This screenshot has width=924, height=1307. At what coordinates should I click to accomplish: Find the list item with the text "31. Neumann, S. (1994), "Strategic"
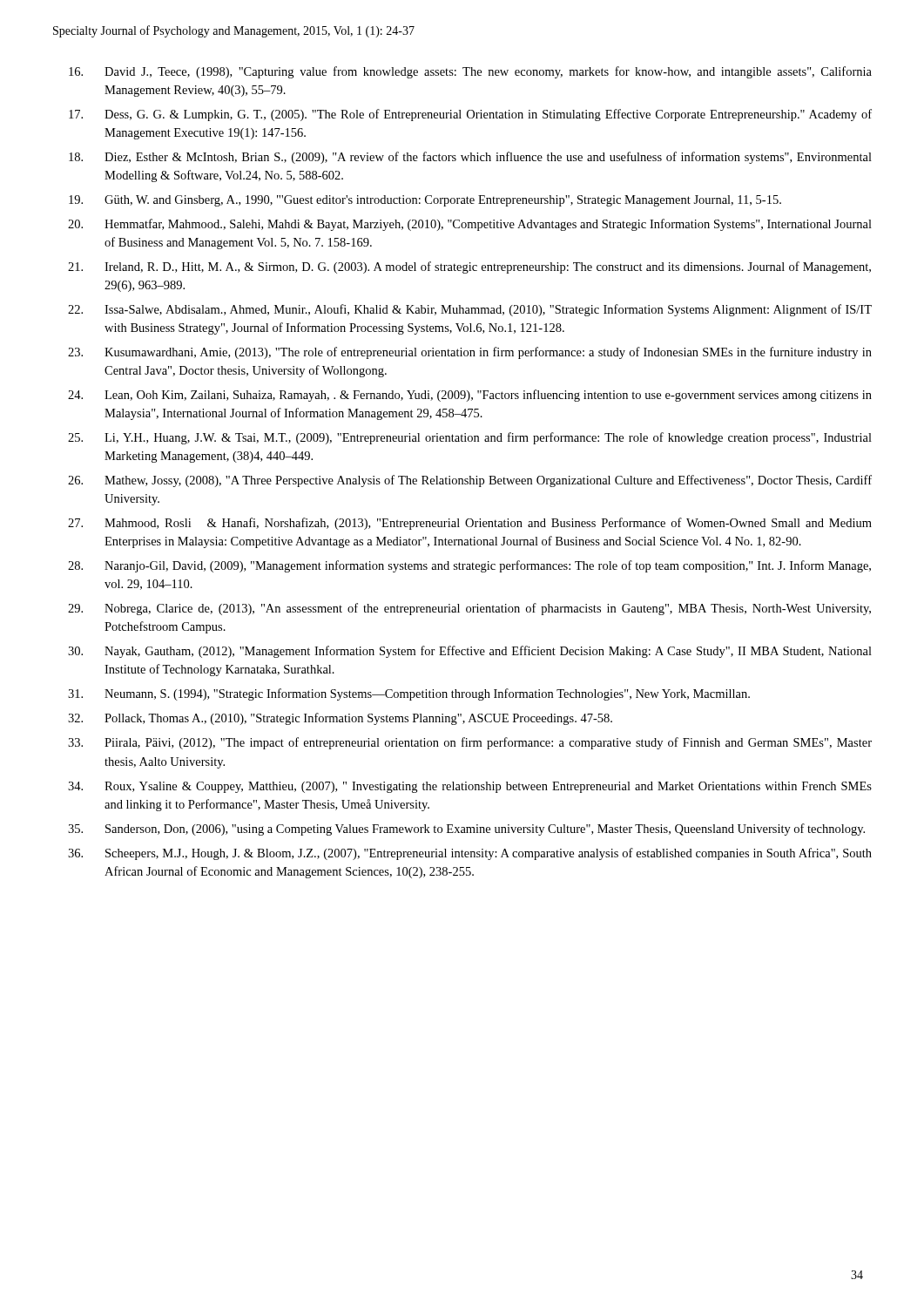[462, 694]
